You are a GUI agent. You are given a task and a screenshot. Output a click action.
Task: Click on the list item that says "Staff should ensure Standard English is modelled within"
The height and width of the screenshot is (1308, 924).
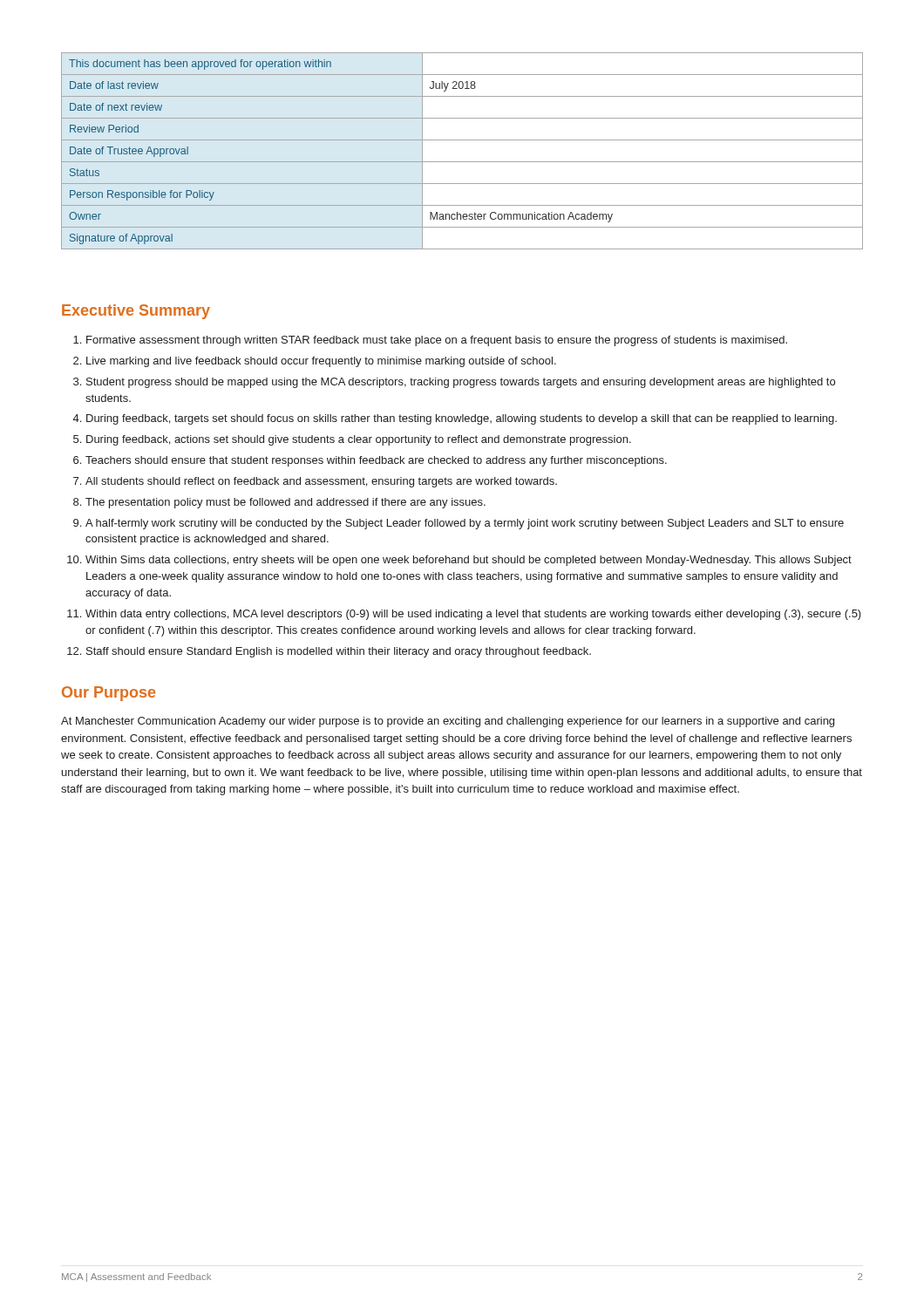[339, 650]
